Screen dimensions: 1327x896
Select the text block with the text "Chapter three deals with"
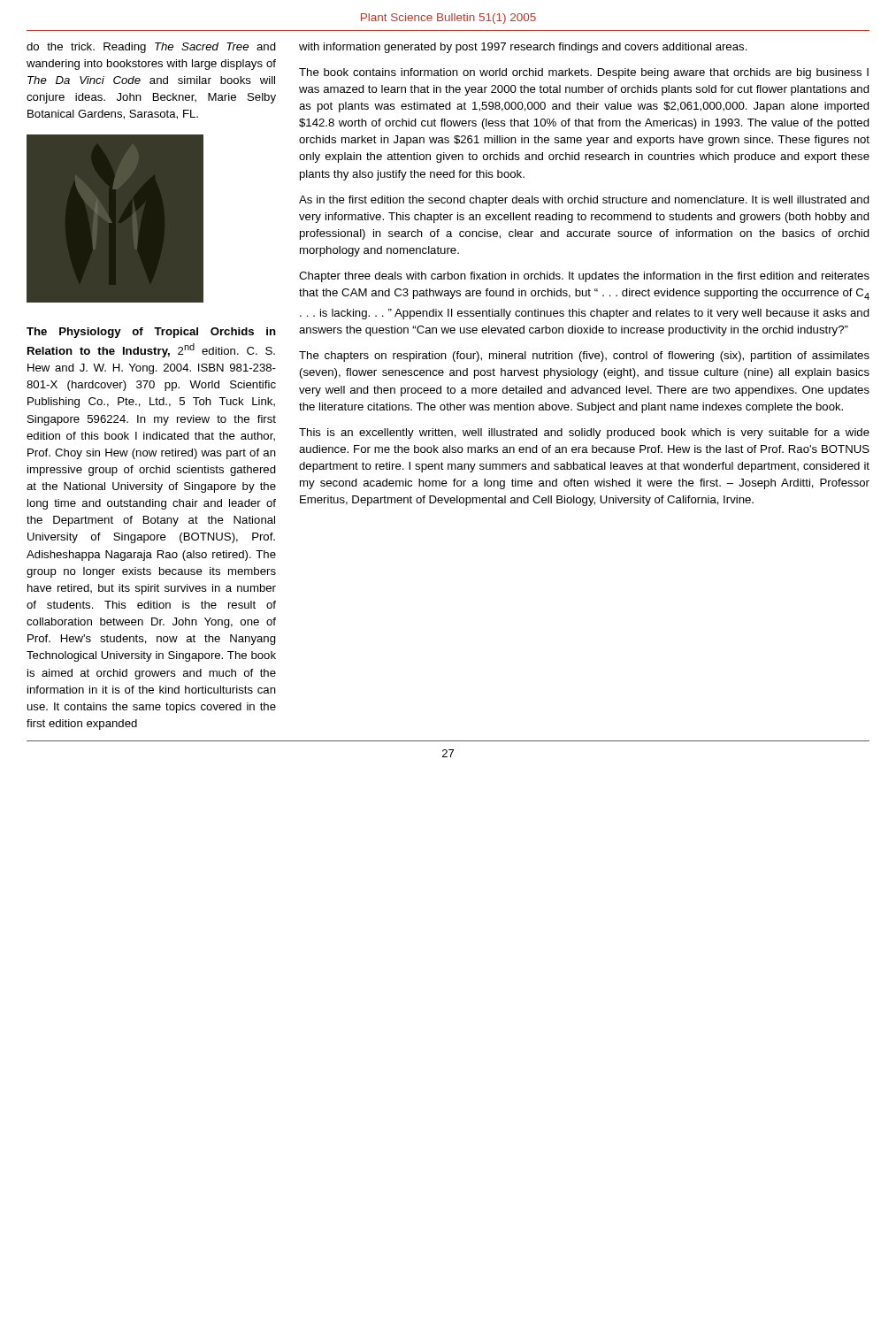(584, 303)
